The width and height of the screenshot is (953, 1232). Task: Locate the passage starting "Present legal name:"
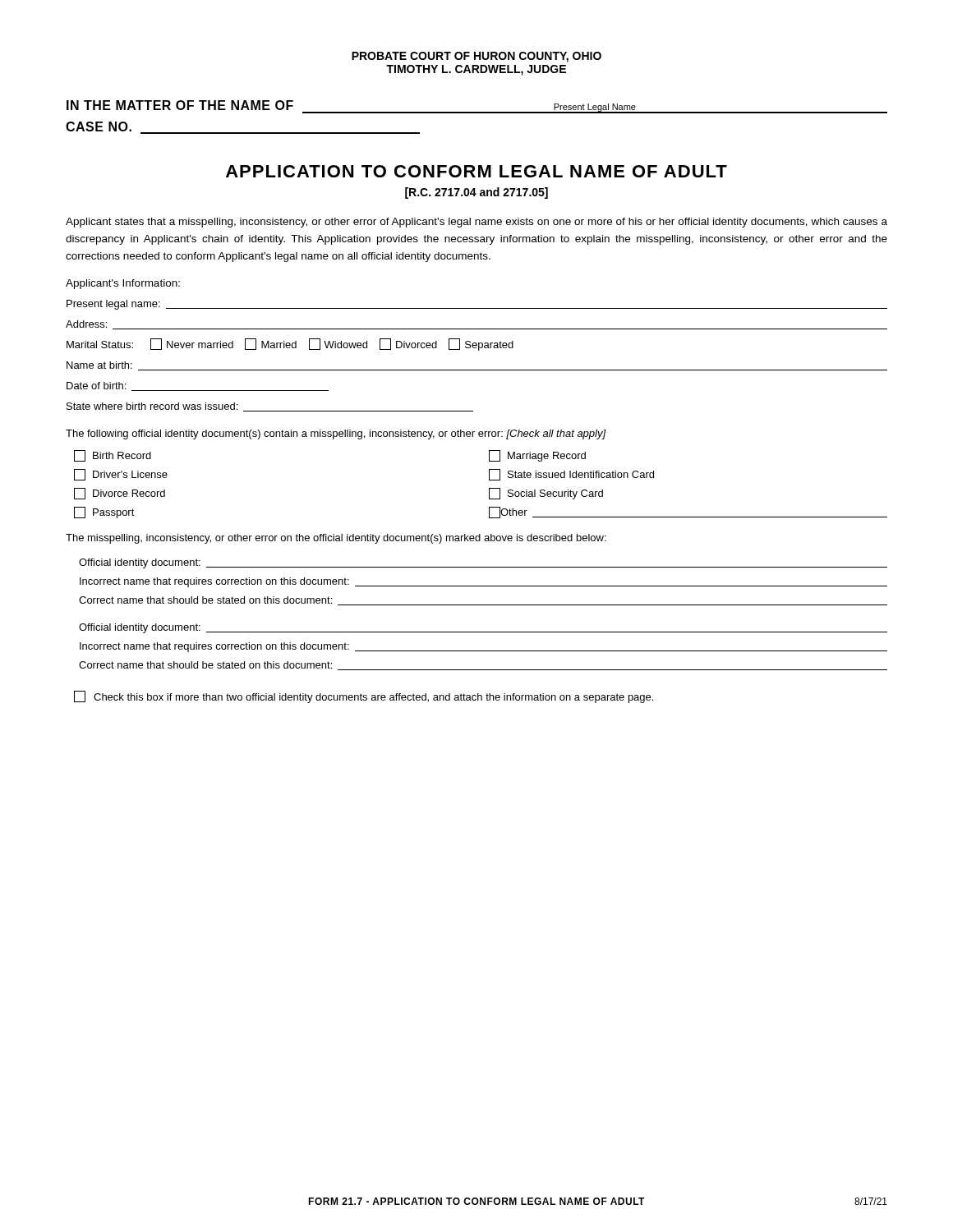(x=476, y=303)
